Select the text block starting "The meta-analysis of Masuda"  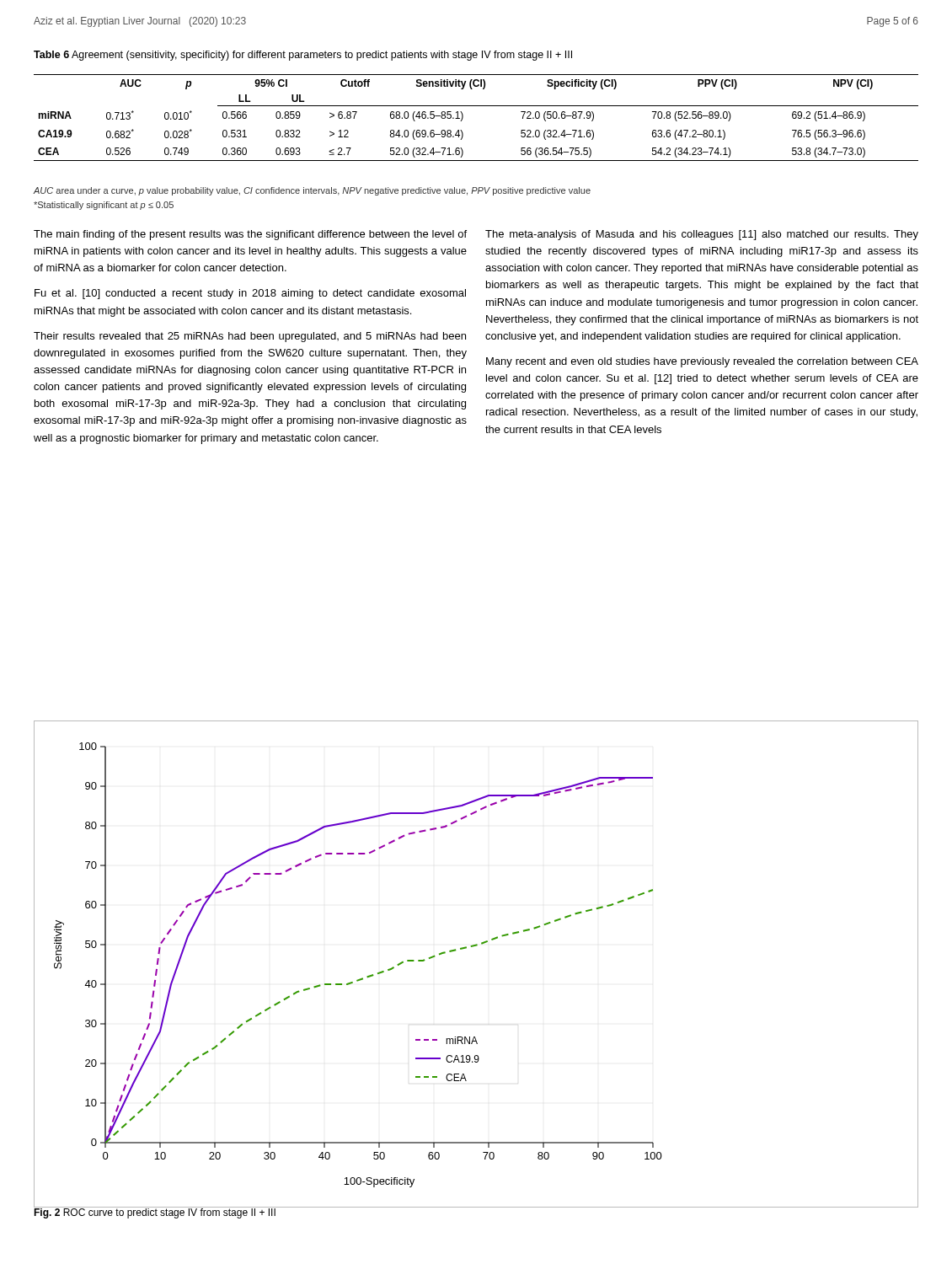[702, 285]
